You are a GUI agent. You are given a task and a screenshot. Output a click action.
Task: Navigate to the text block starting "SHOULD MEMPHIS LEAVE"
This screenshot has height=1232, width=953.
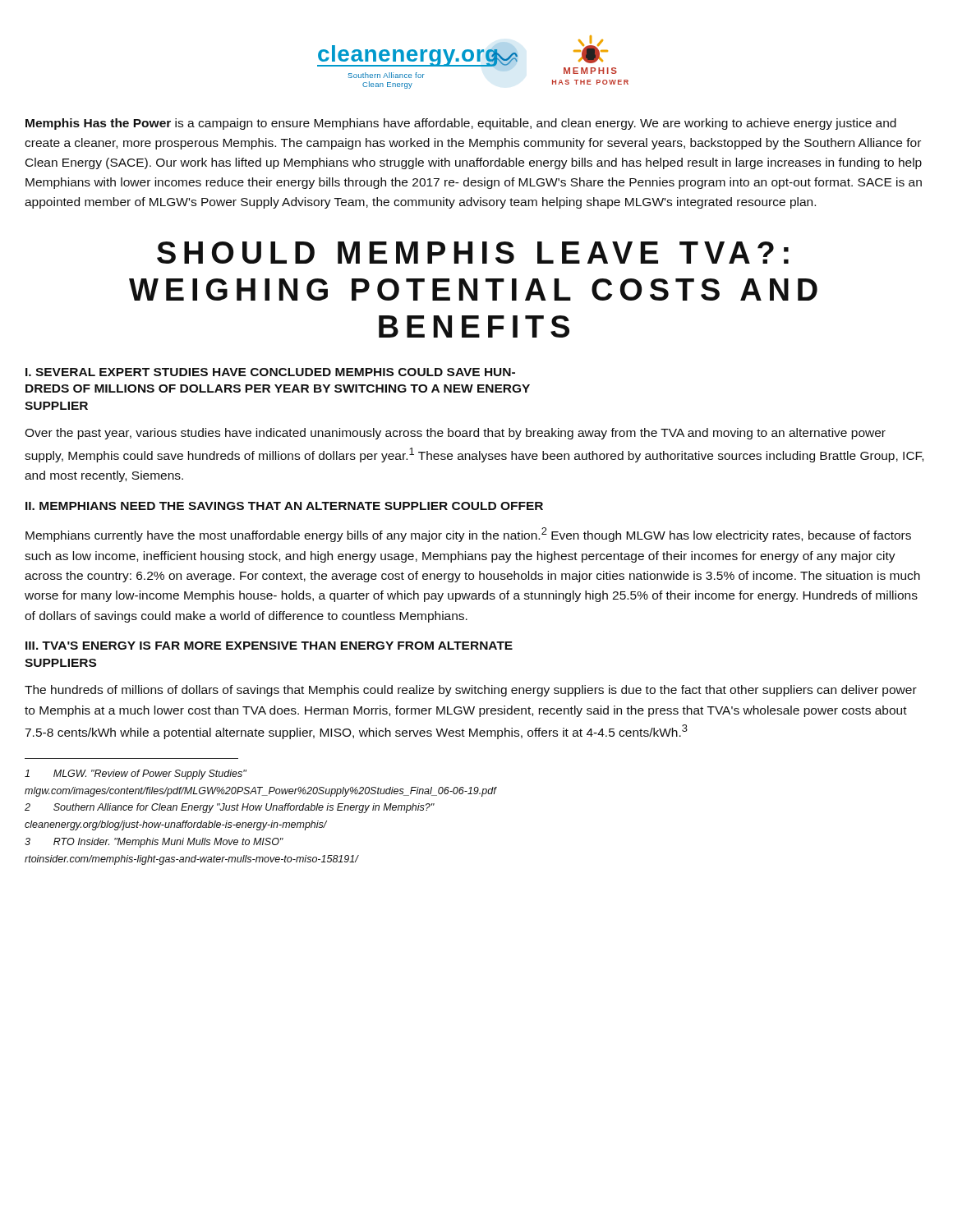click(x=476, y=290)
